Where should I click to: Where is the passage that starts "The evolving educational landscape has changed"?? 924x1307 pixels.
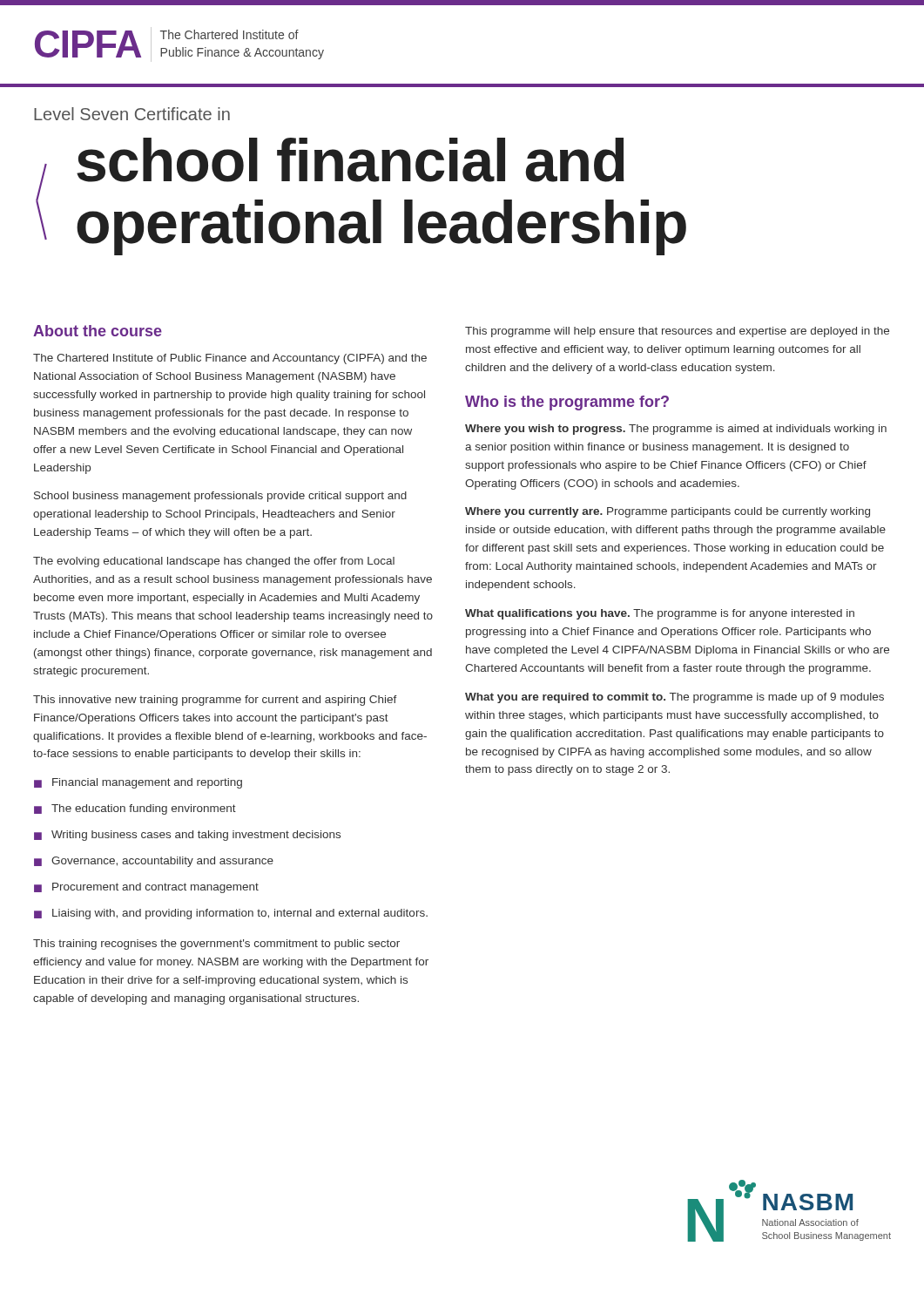pos(233,616)
